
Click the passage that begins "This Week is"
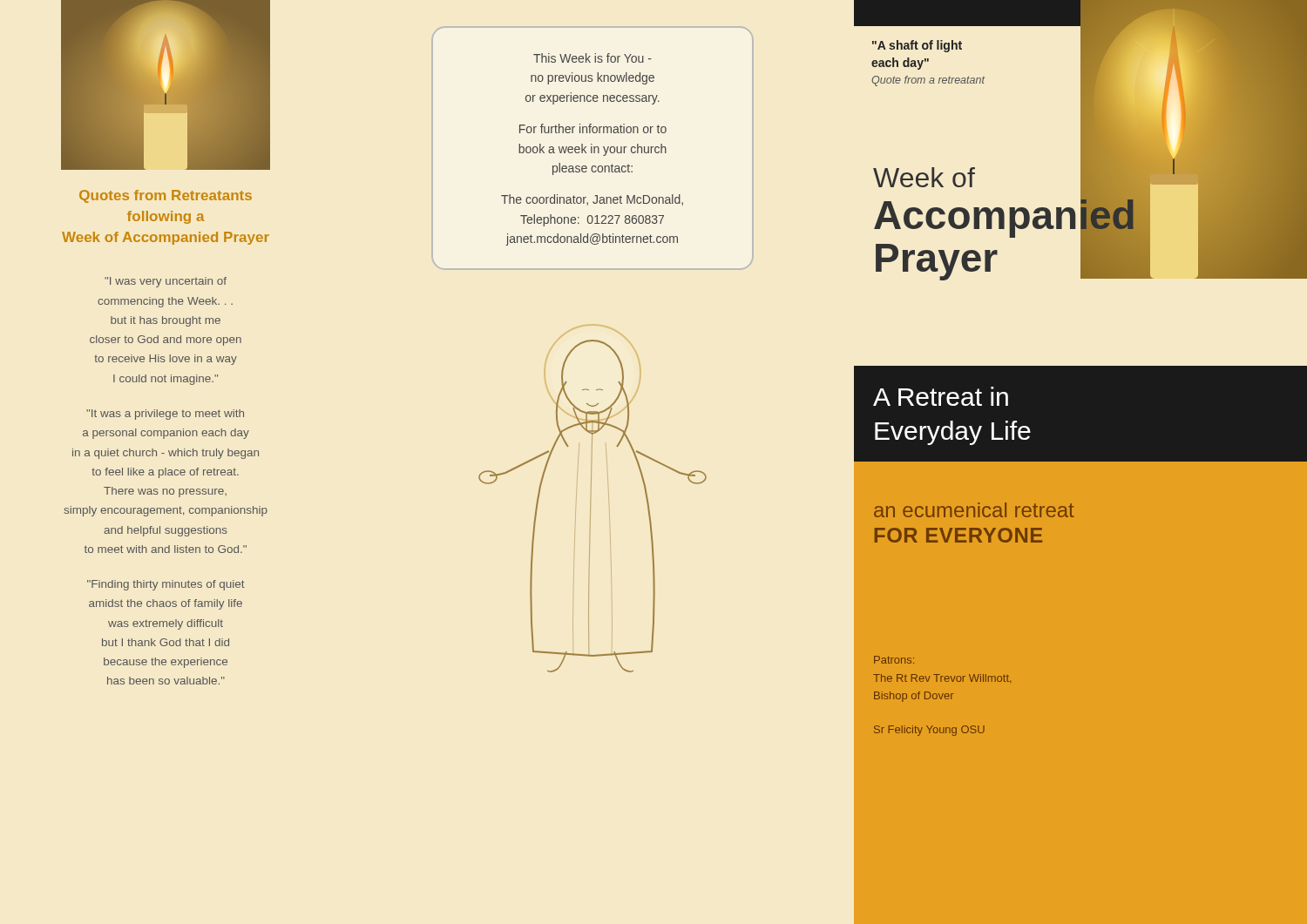593,149
